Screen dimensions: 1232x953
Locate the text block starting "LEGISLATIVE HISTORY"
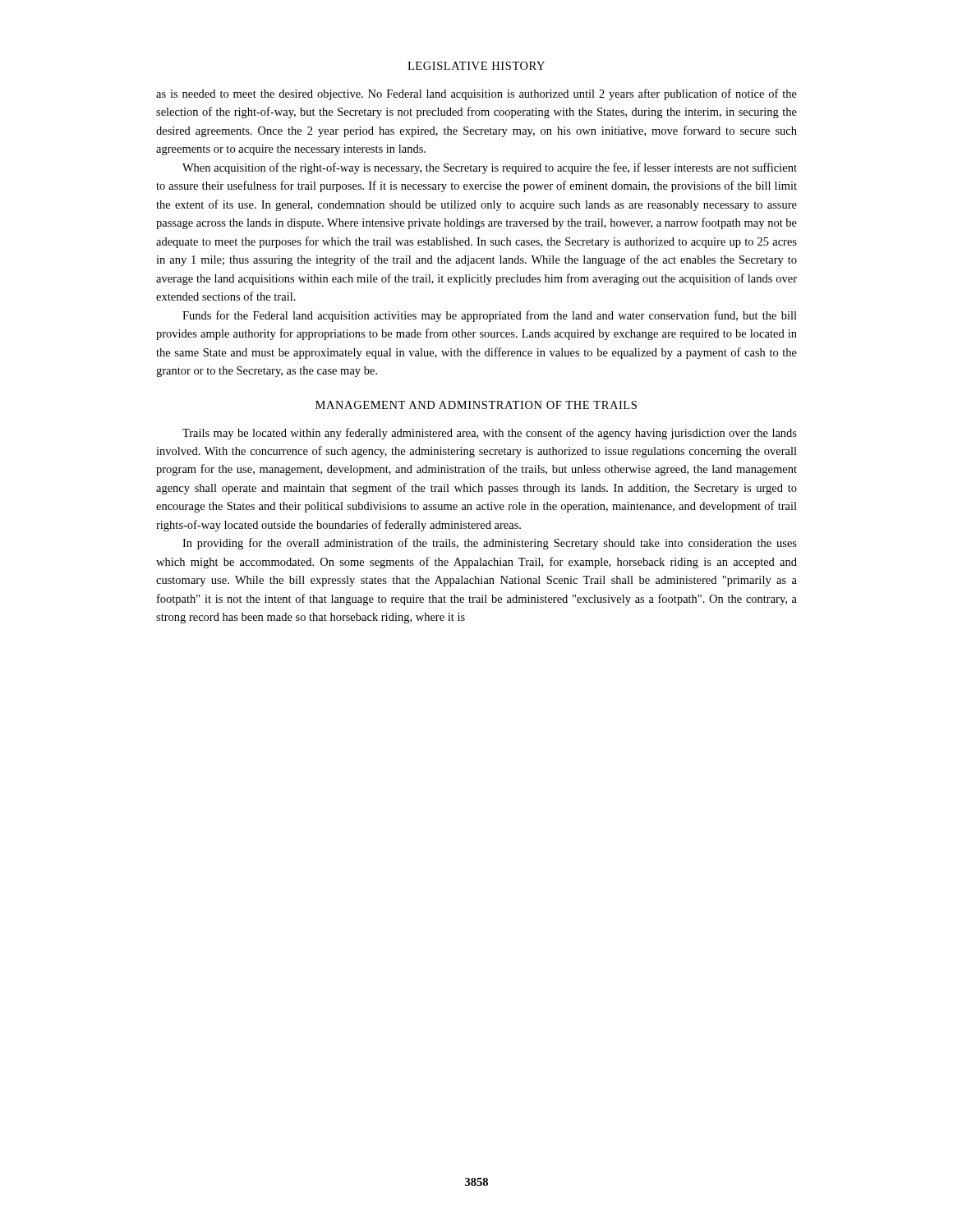[476, 66]
